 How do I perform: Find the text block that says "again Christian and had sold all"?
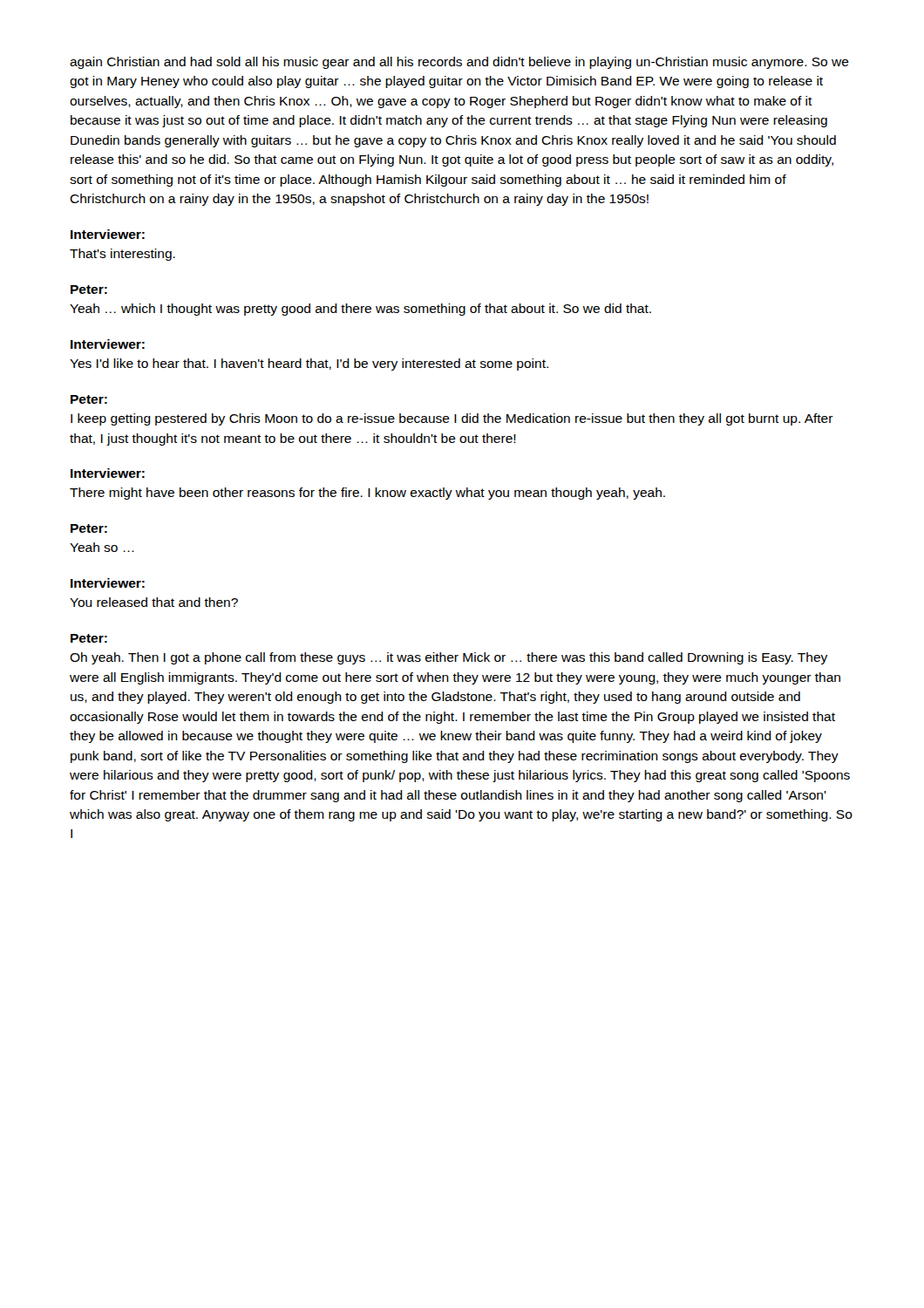coord(462,131)
